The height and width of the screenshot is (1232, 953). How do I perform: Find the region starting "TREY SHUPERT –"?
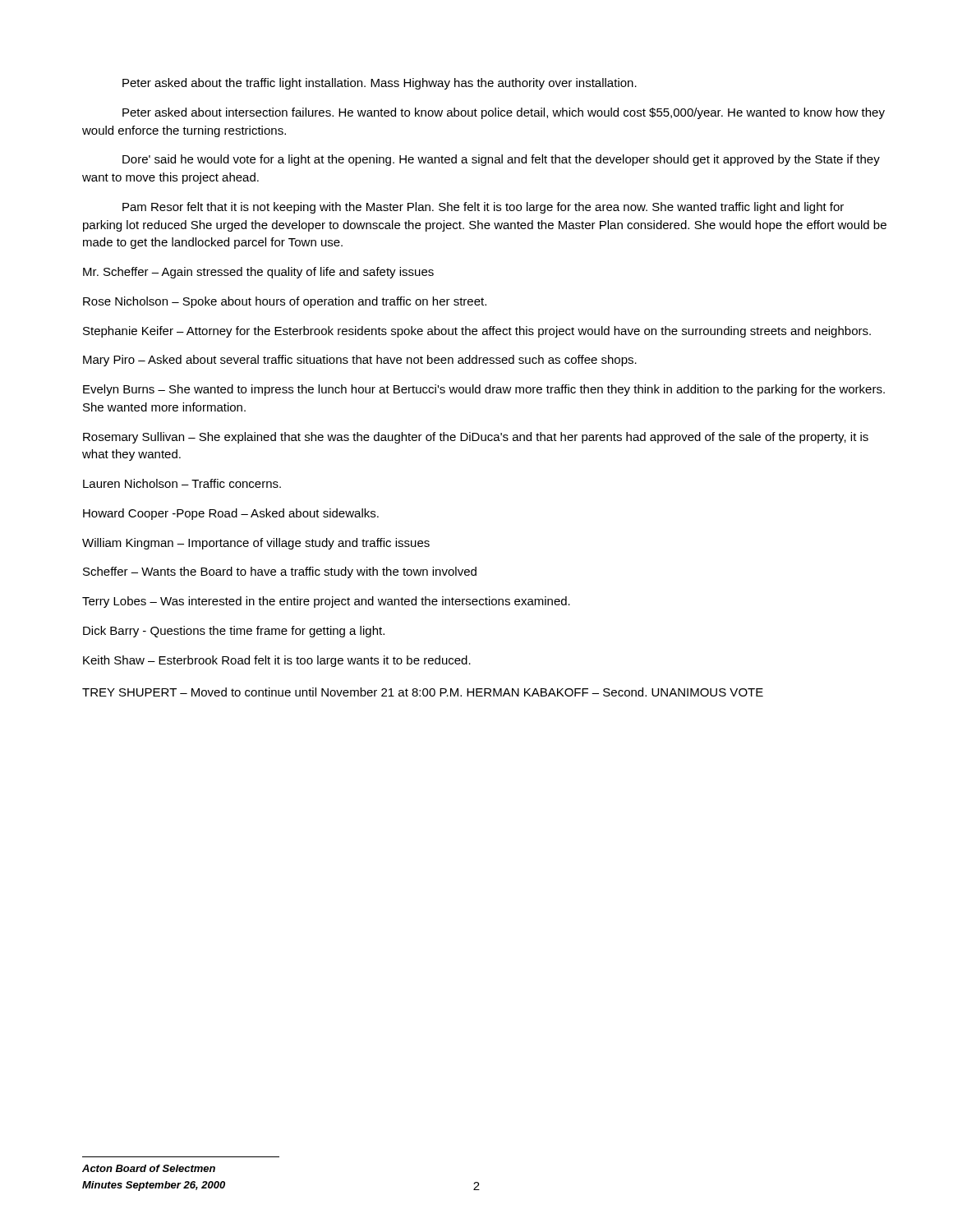(x=423, y=692)
